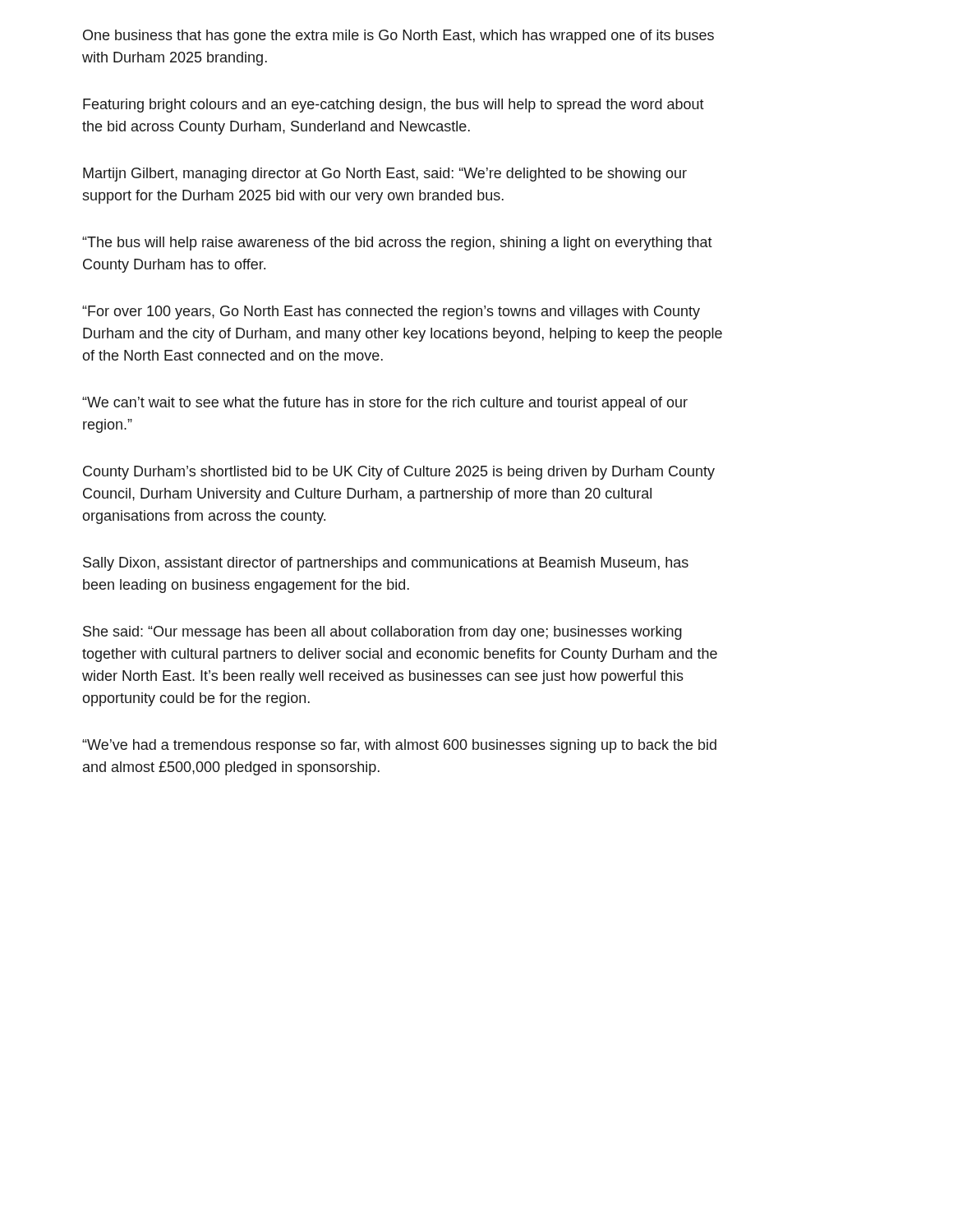Click on the text block that says "Martijn Gilbert, managing director at Go"
This screenshot has width=953, height=1232.
384,184
